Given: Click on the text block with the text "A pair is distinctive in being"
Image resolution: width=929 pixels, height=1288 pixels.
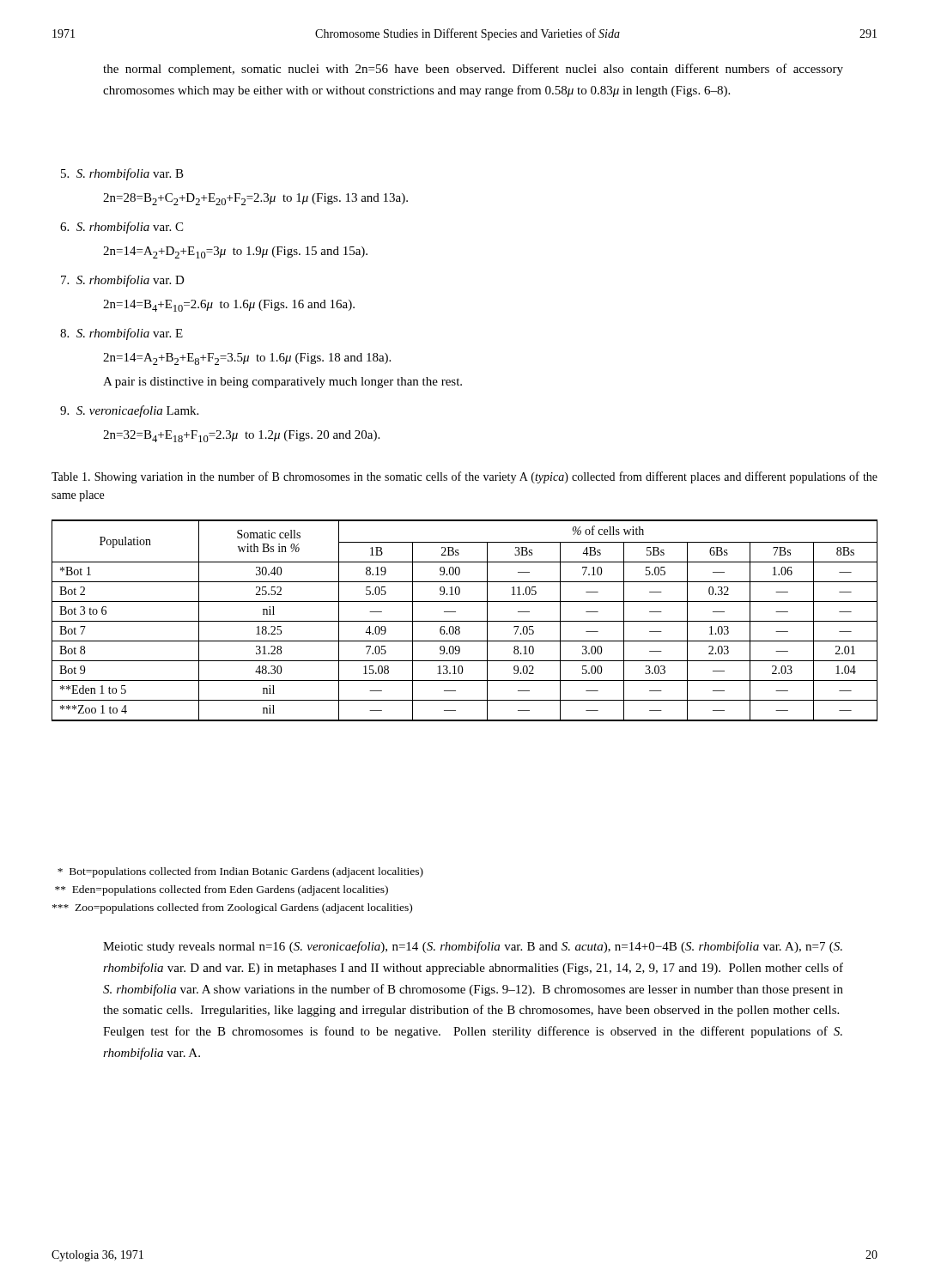Looking at the screenshot, I should tap(283, 381).
